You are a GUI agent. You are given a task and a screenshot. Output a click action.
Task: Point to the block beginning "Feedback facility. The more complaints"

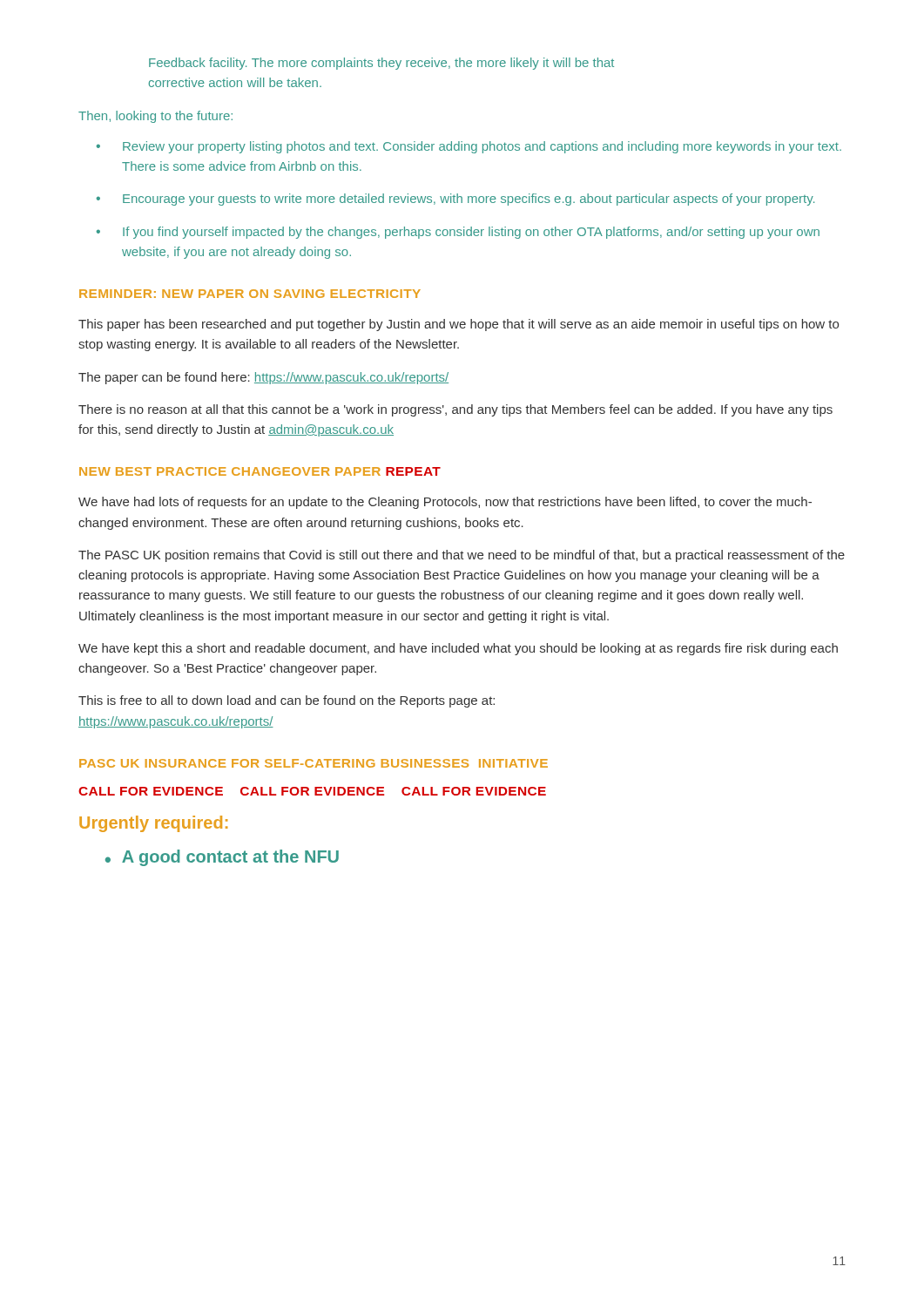tap(381, 72)
